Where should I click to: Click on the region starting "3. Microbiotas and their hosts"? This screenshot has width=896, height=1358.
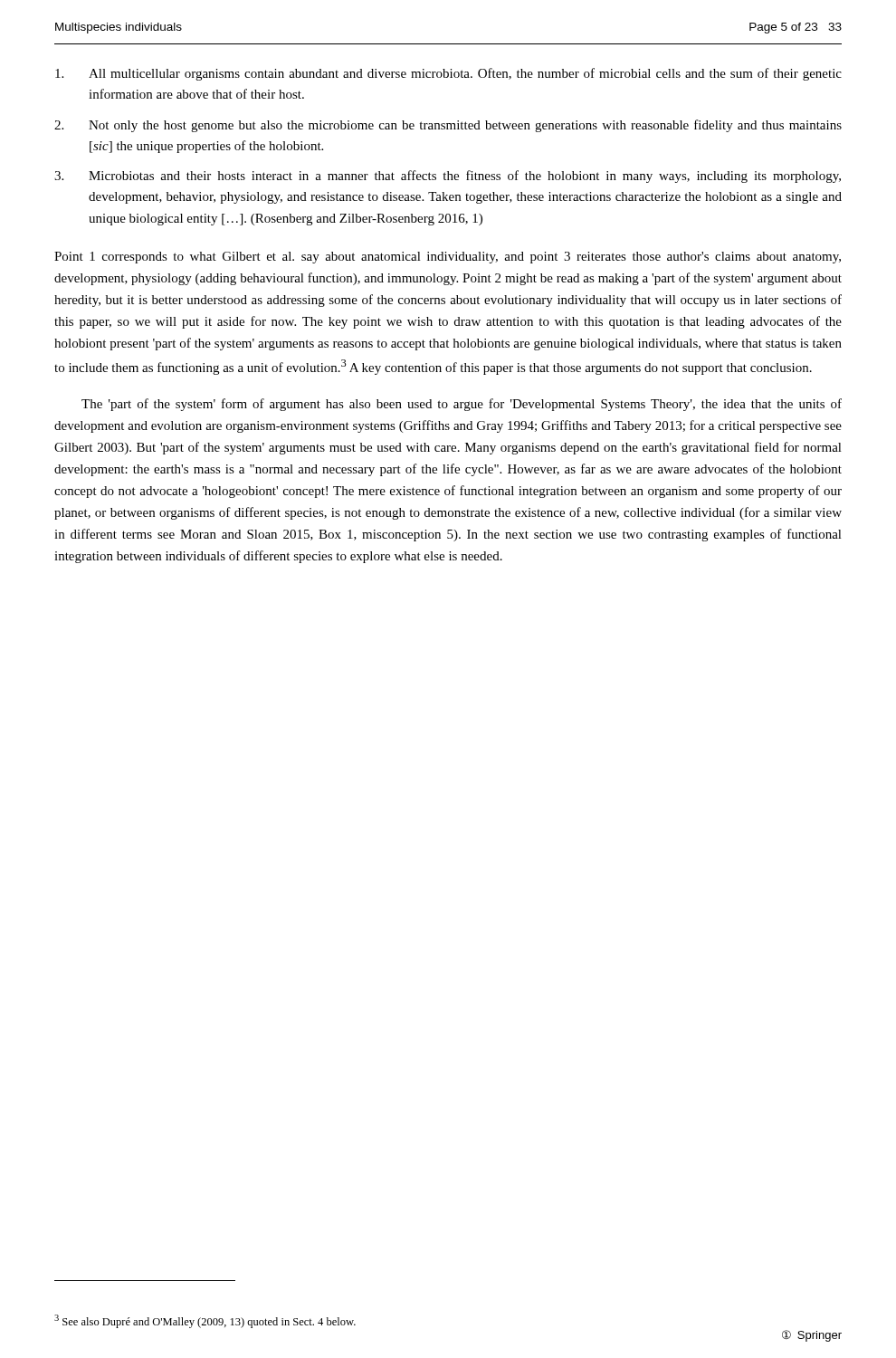(x=448, y=197)
